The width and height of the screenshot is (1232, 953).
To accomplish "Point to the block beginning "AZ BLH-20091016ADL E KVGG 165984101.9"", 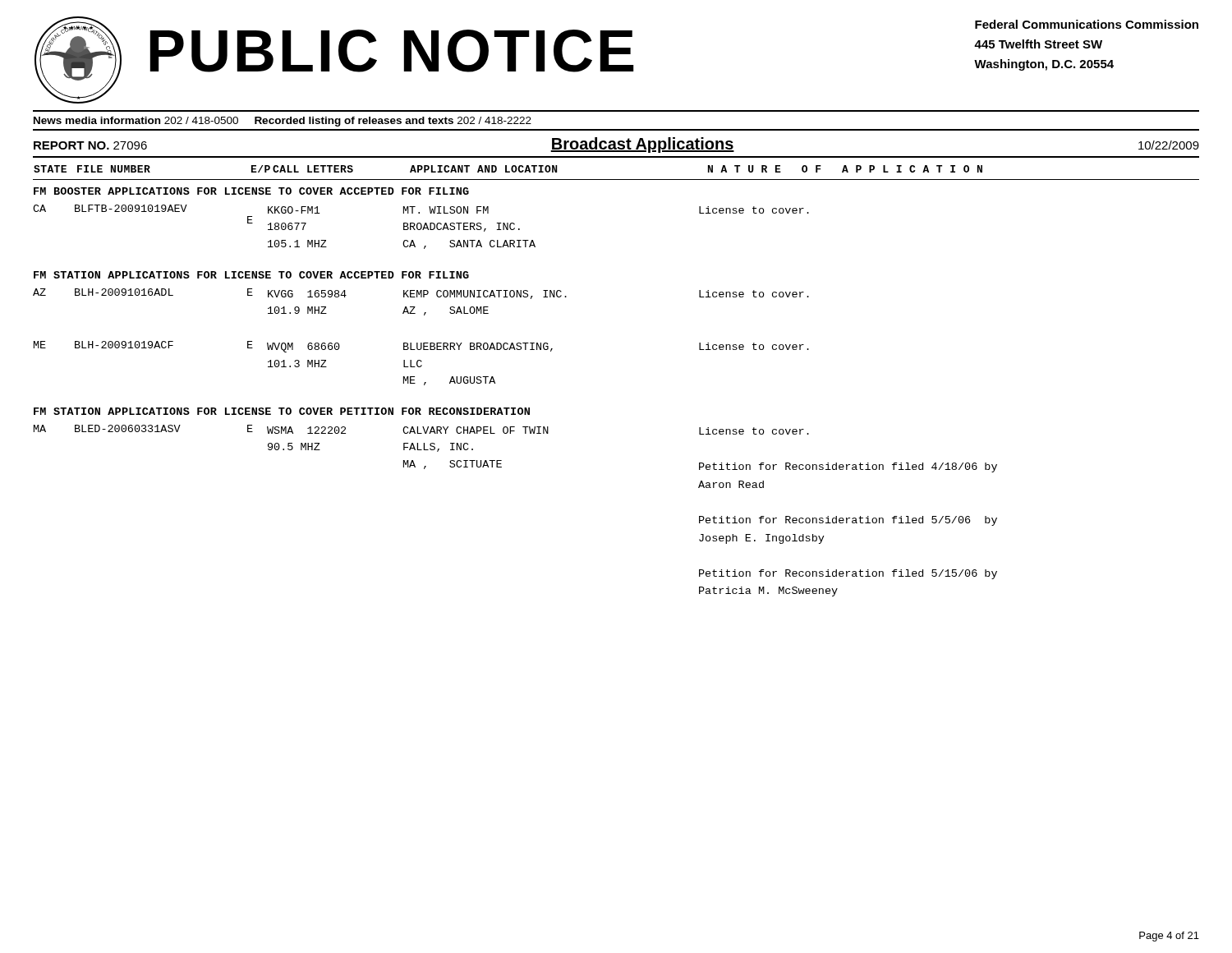I will 421,294.
